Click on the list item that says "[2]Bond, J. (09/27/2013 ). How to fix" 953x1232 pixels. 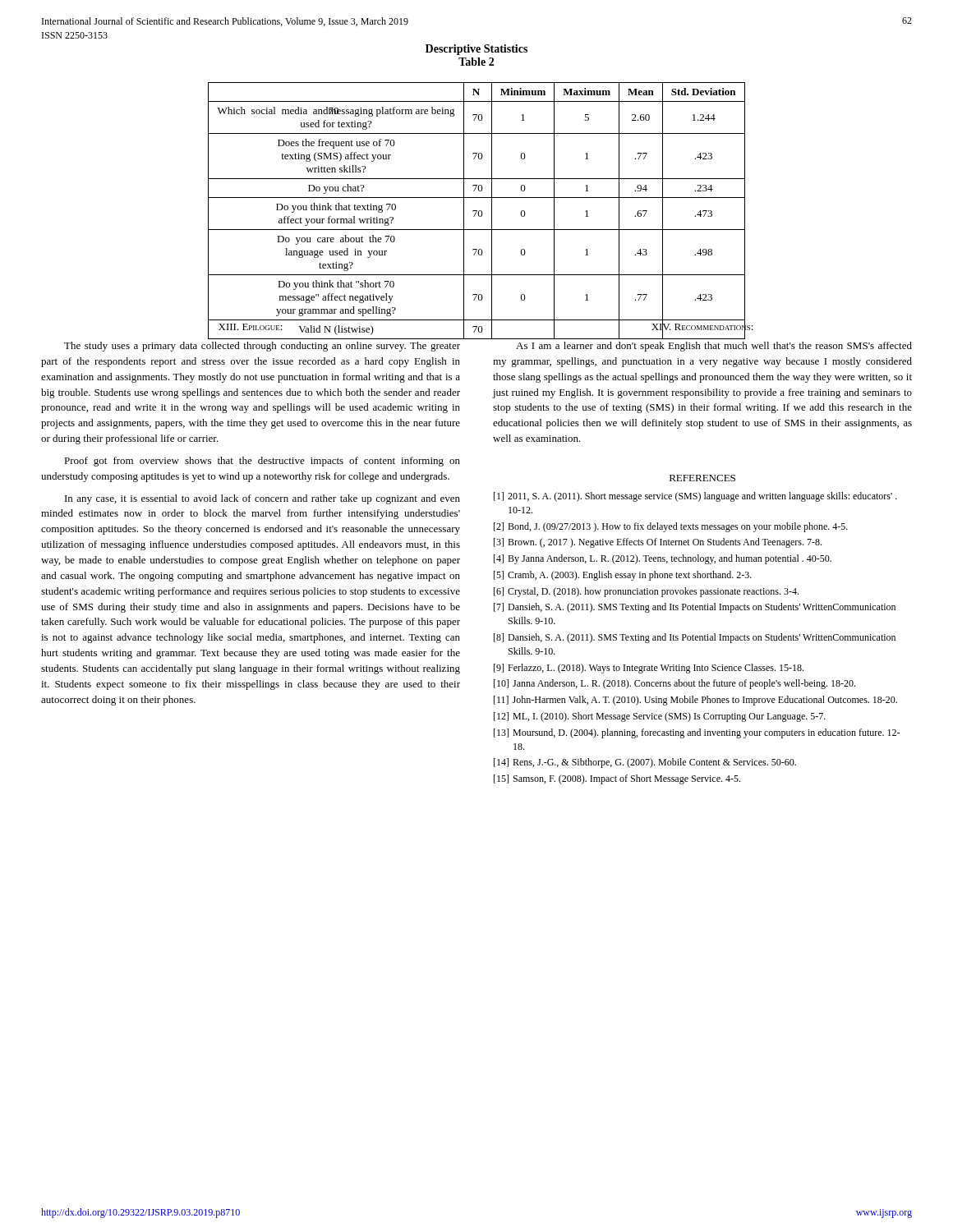(670, 526)
